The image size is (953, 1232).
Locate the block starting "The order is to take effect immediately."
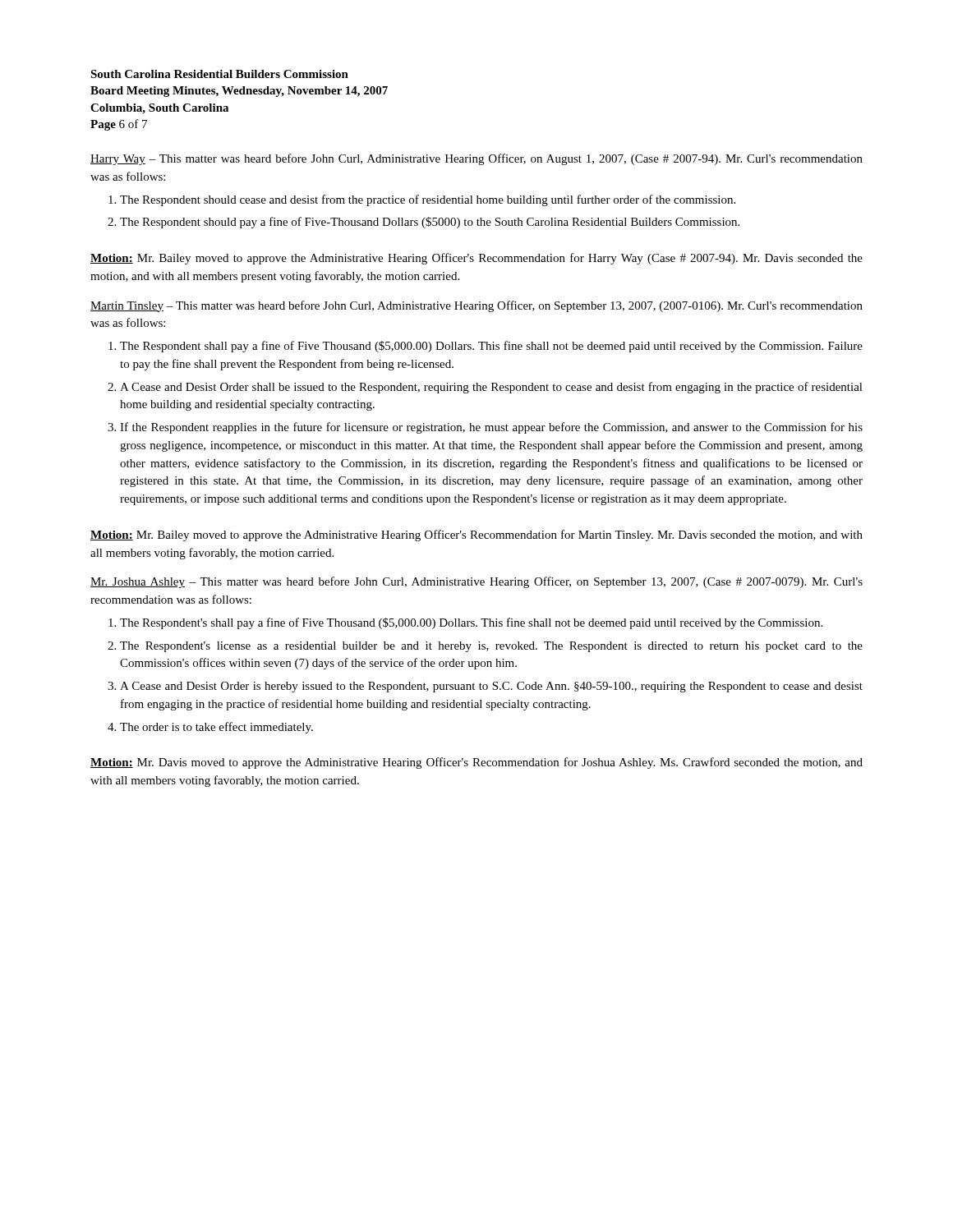(x=216, y=728)
